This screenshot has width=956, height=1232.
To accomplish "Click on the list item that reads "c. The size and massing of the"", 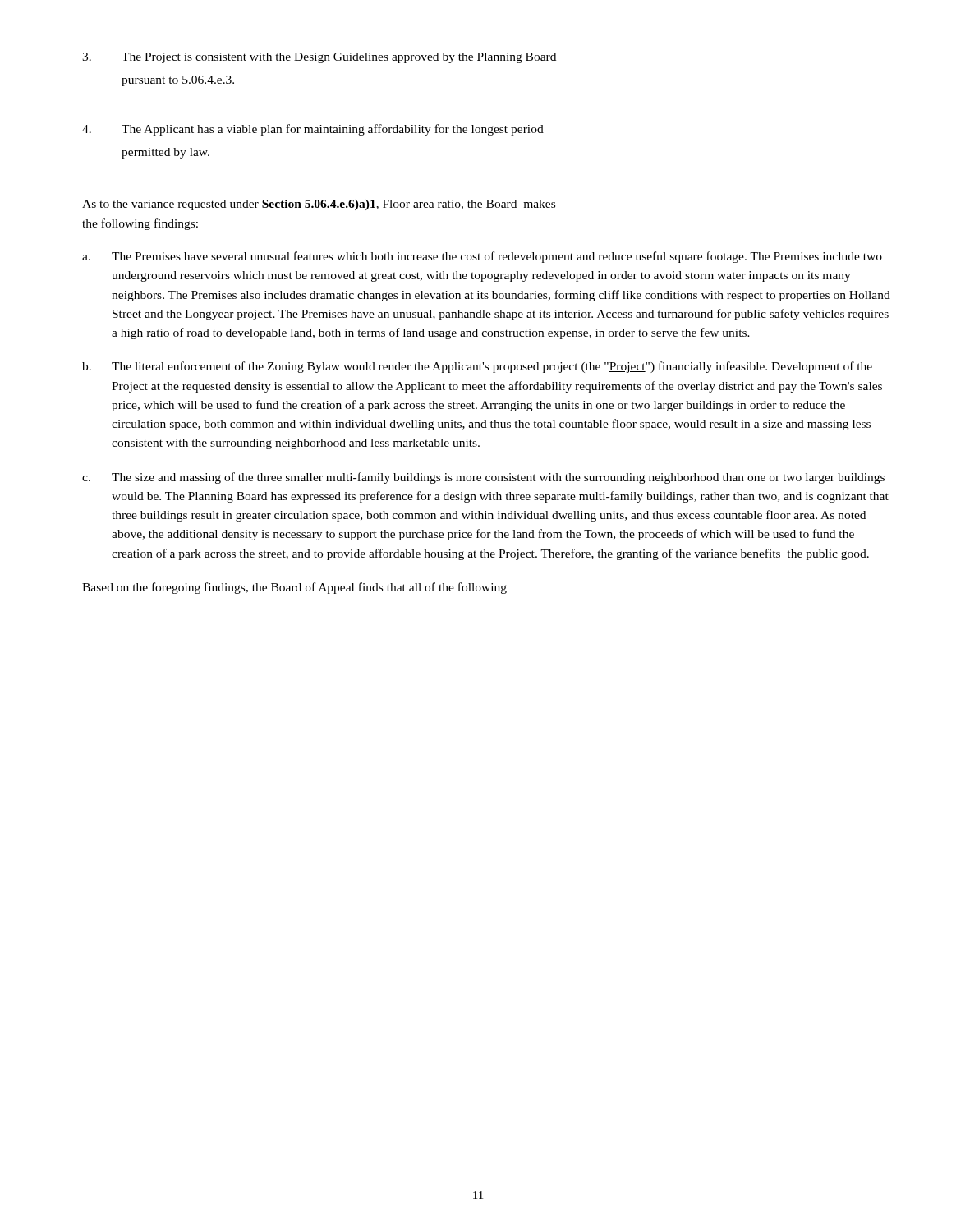I will [x=486, y=515].
